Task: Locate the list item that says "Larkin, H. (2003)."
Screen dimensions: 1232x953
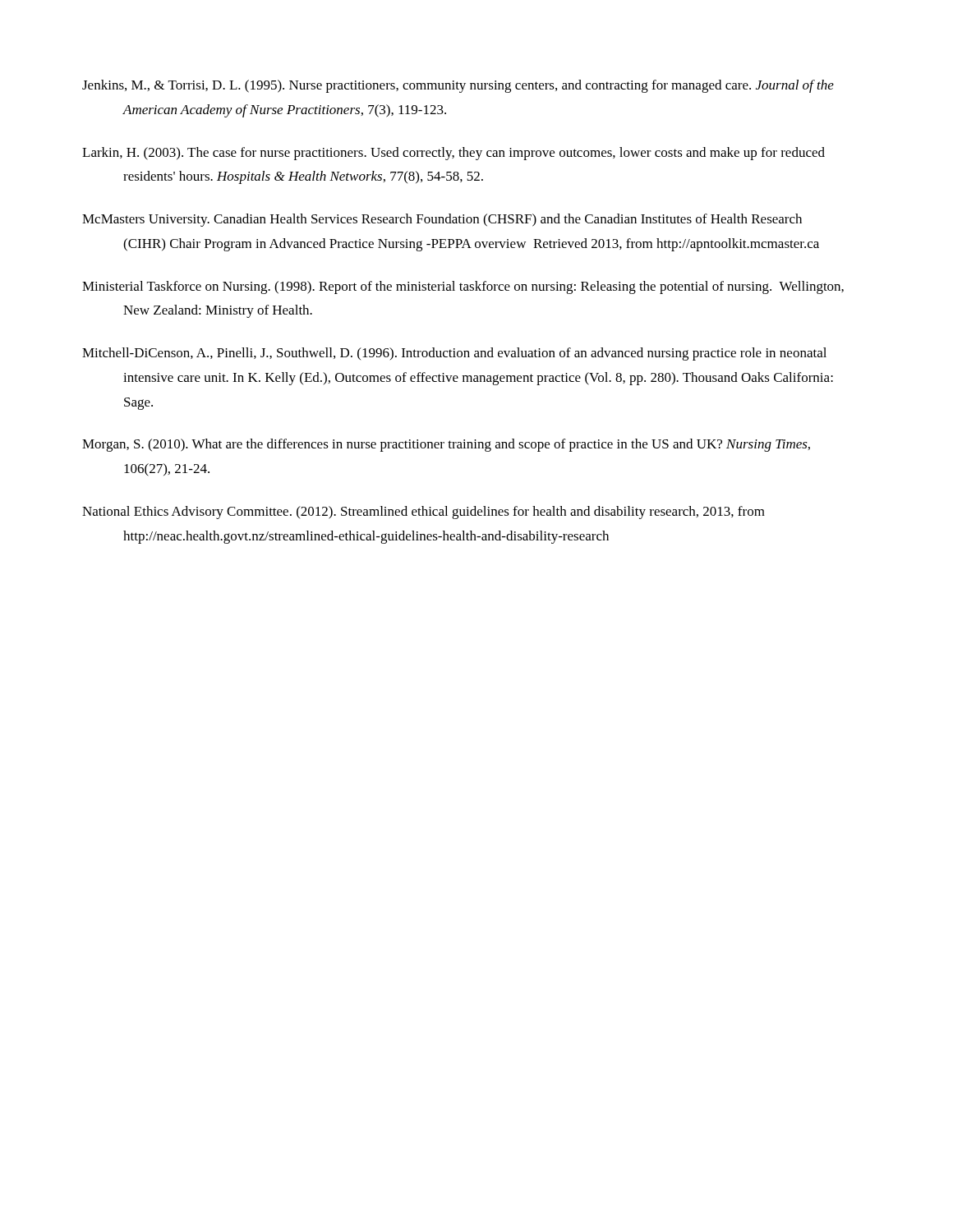Action: (464, 164)
